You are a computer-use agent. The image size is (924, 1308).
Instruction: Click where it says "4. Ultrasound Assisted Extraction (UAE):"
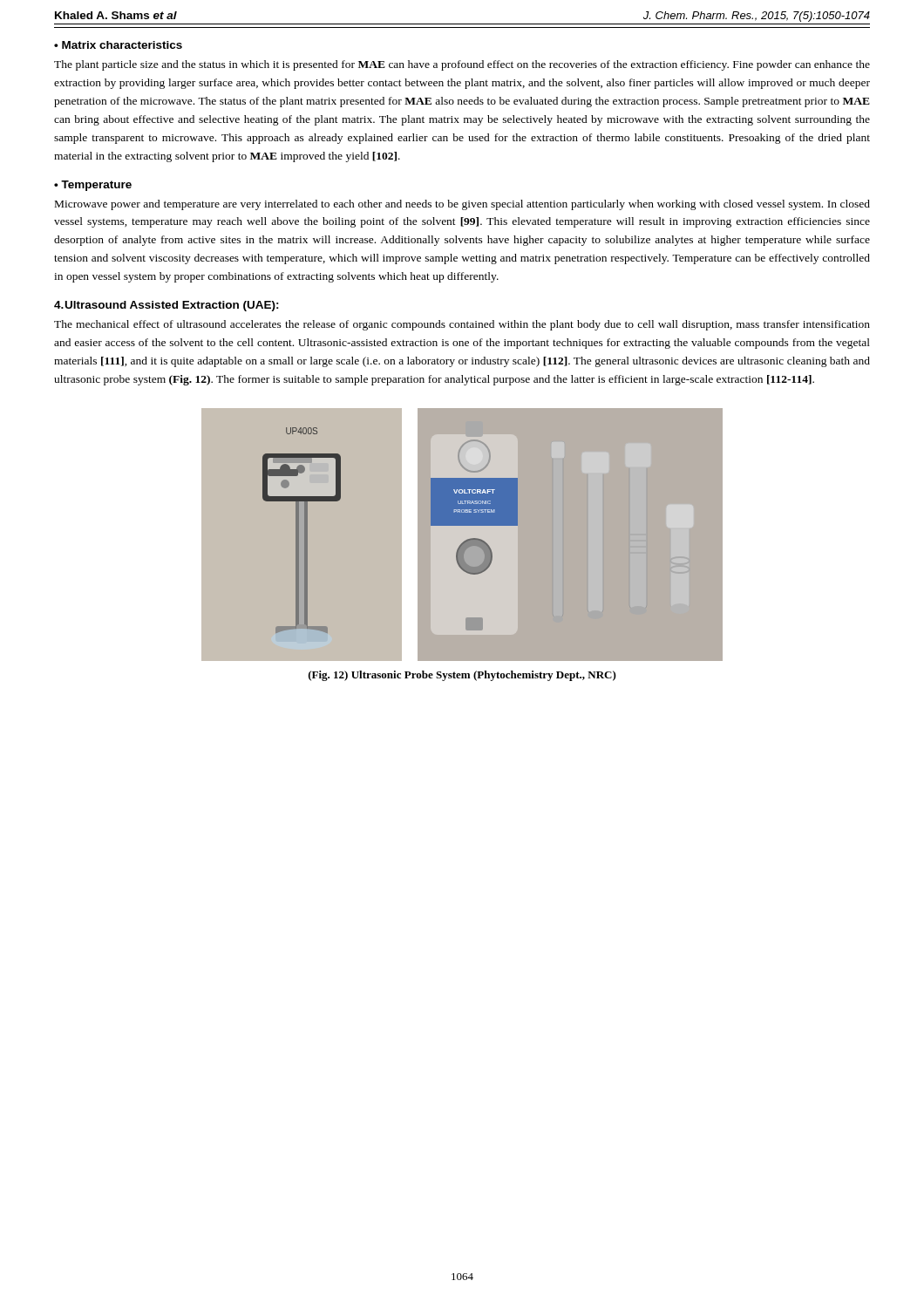167,305
